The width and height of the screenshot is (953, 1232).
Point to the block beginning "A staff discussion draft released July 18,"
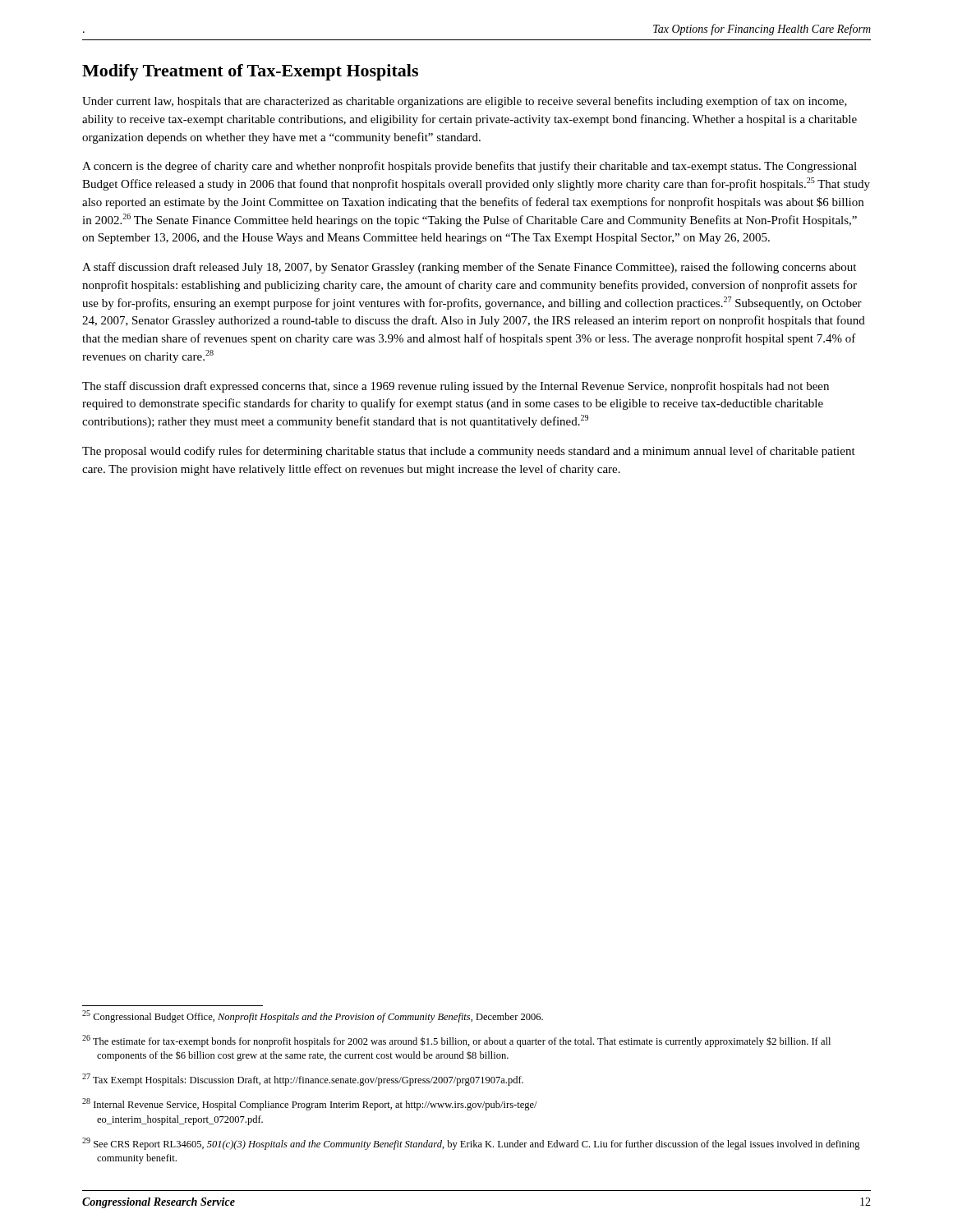pyautogui.click(x=476, y=312)
